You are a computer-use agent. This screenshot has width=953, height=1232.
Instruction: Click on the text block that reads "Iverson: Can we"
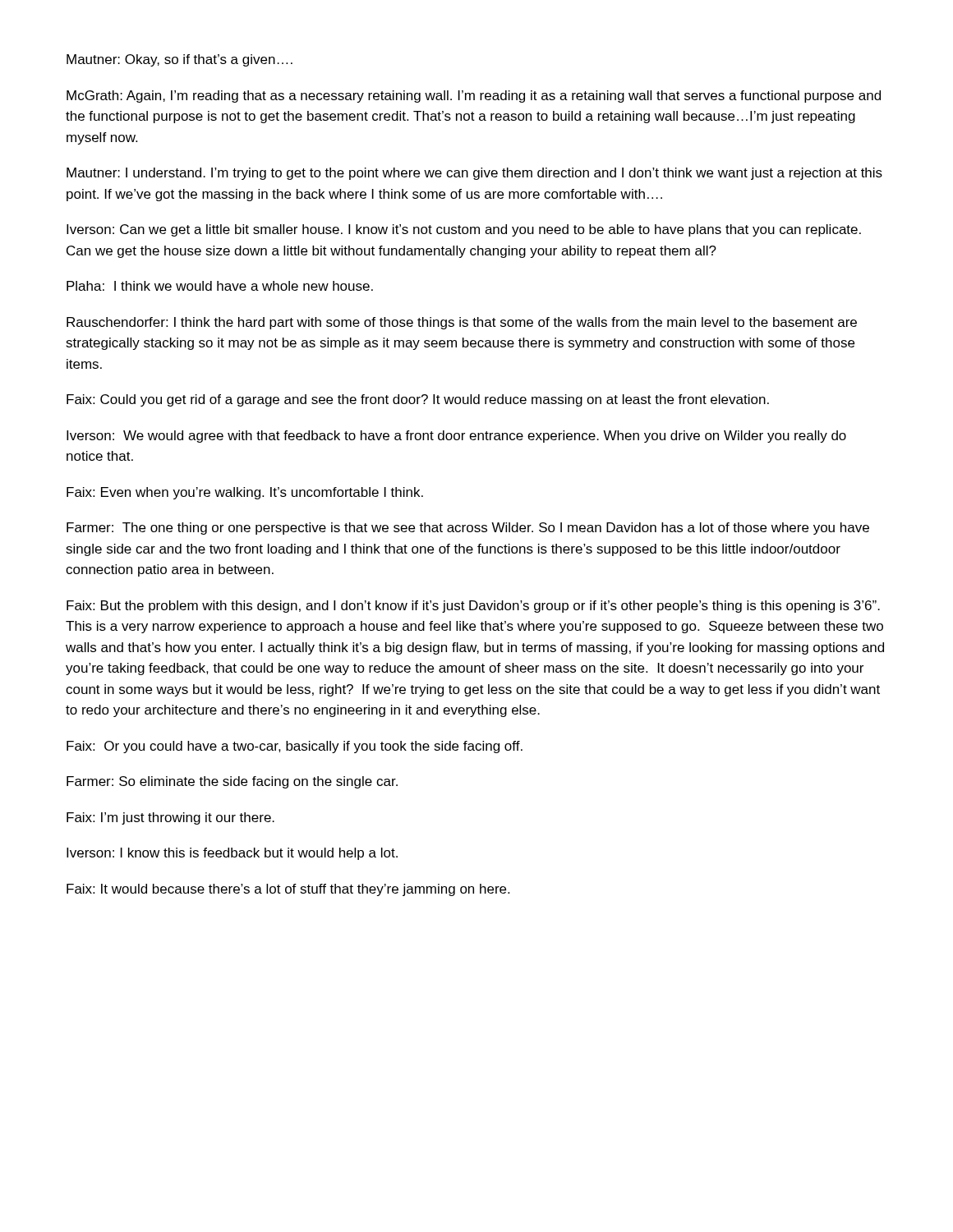[x=464, y=240]
